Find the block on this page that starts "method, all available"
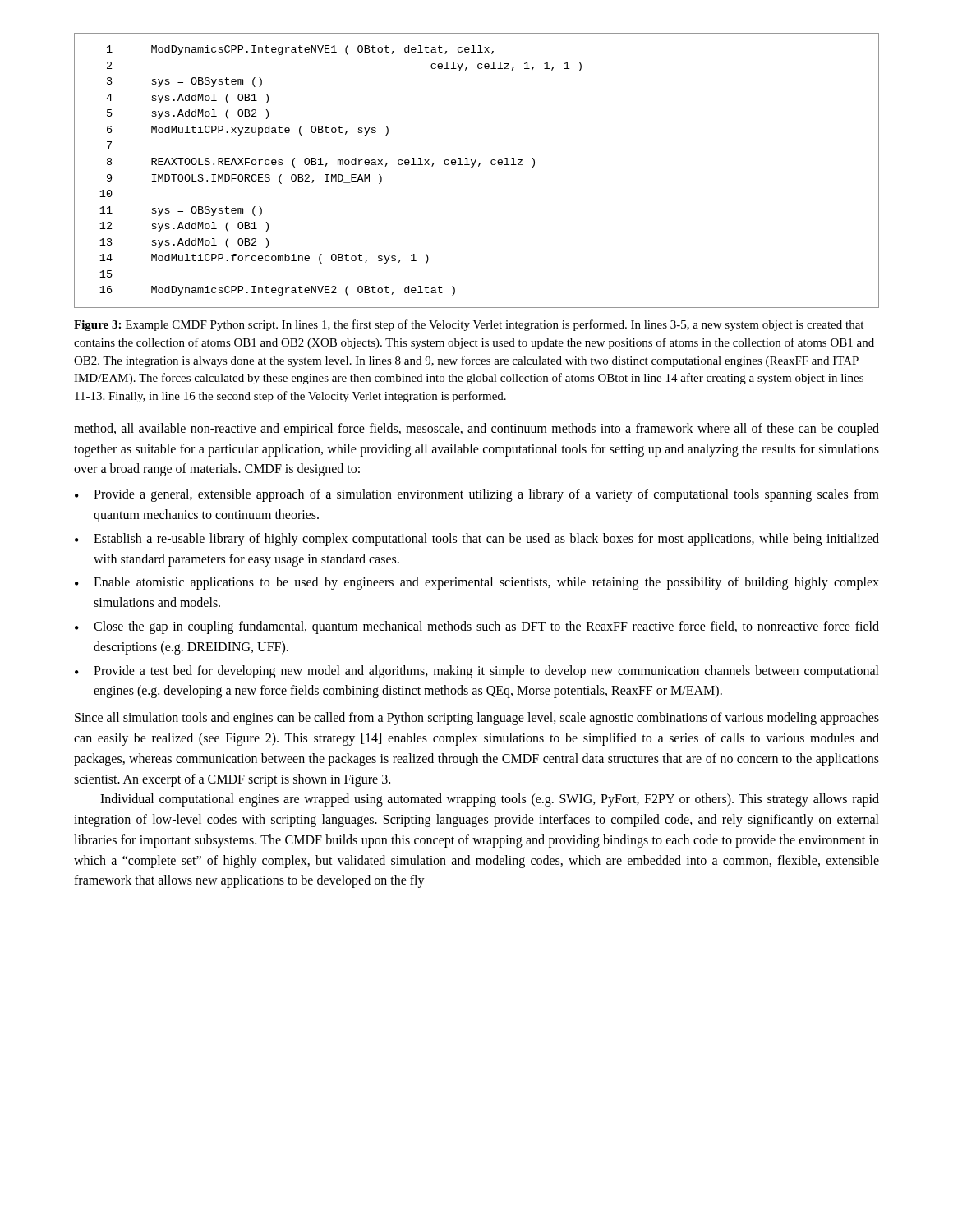953x1232 pixels. 476,449
